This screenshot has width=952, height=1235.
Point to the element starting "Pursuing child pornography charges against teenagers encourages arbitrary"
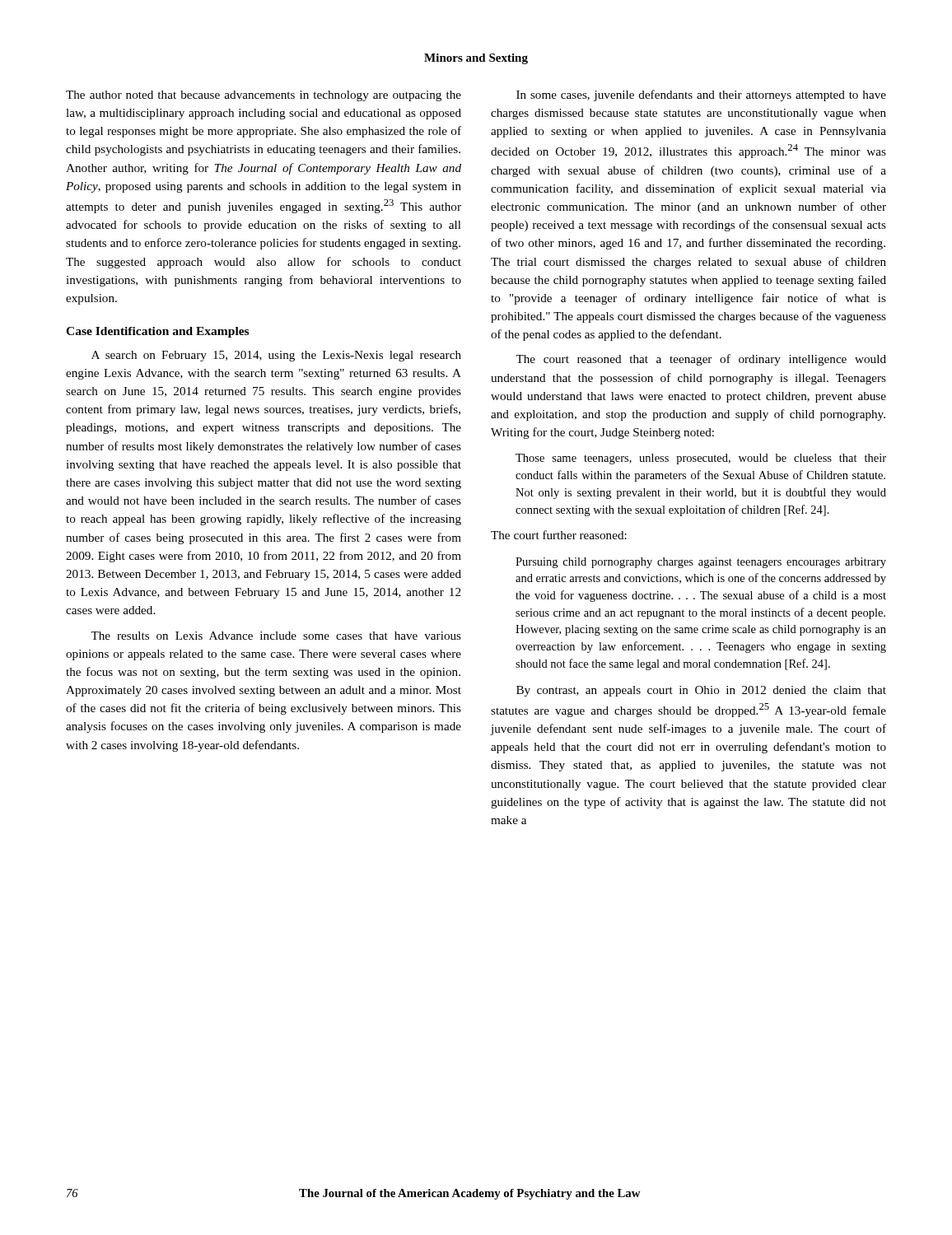[x=701, y=613]
